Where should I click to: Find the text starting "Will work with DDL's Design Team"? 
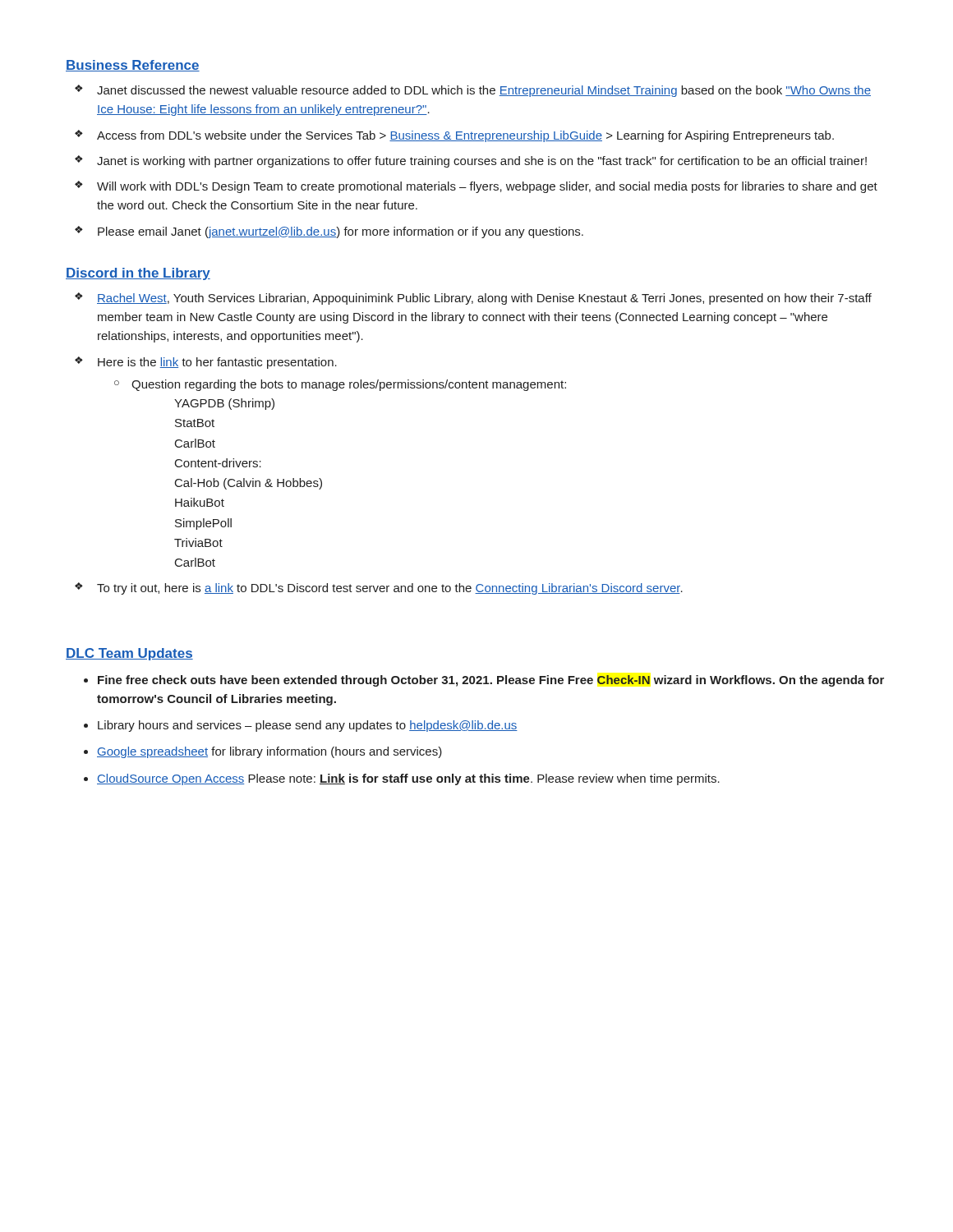coord(487,196)
